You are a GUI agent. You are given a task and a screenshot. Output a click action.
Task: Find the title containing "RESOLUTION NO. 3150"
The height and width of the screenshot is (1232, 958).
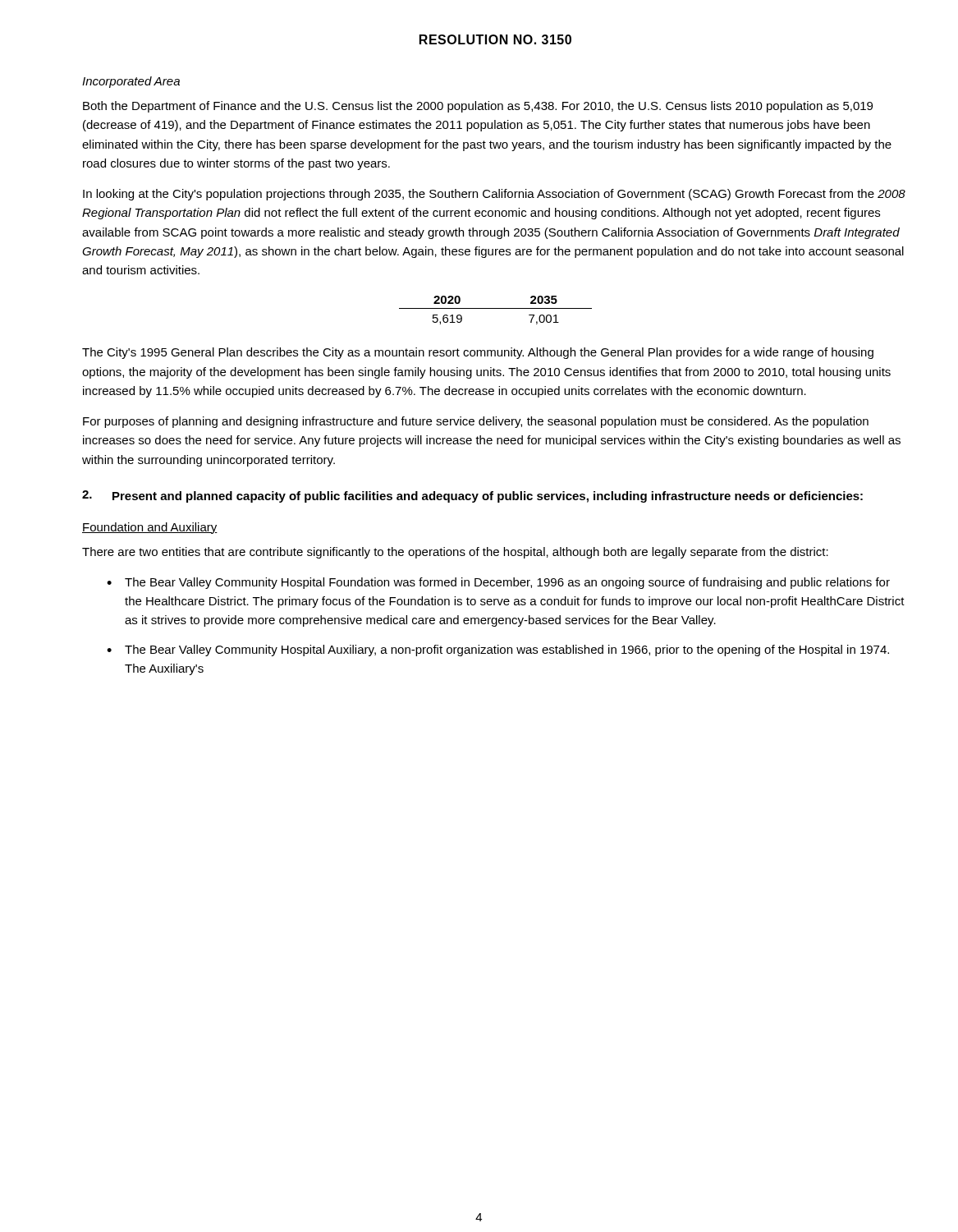point(495,40)
